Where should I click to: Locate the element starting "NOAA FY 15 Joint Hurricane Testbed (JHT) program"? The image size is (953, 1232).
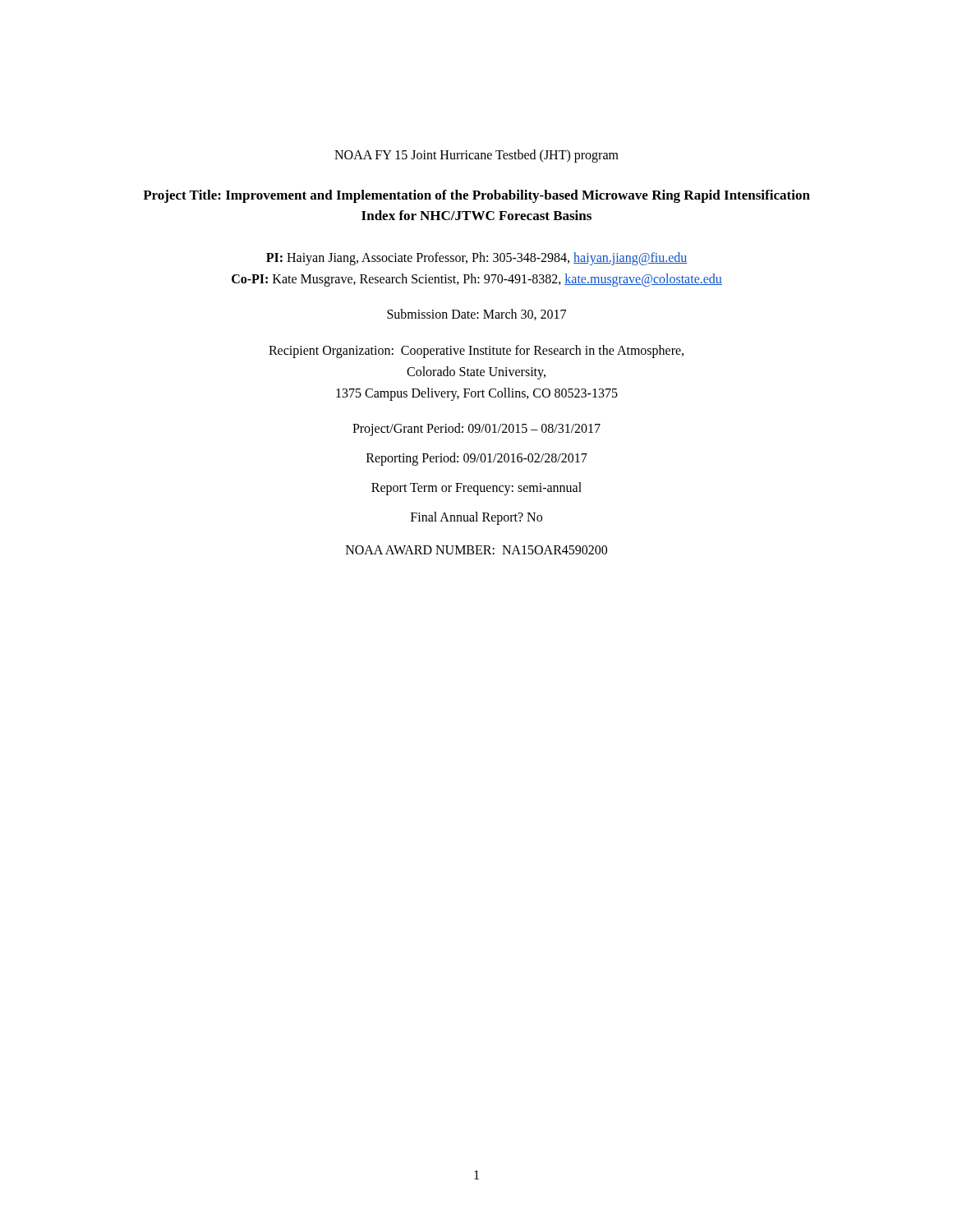(476, 155)
